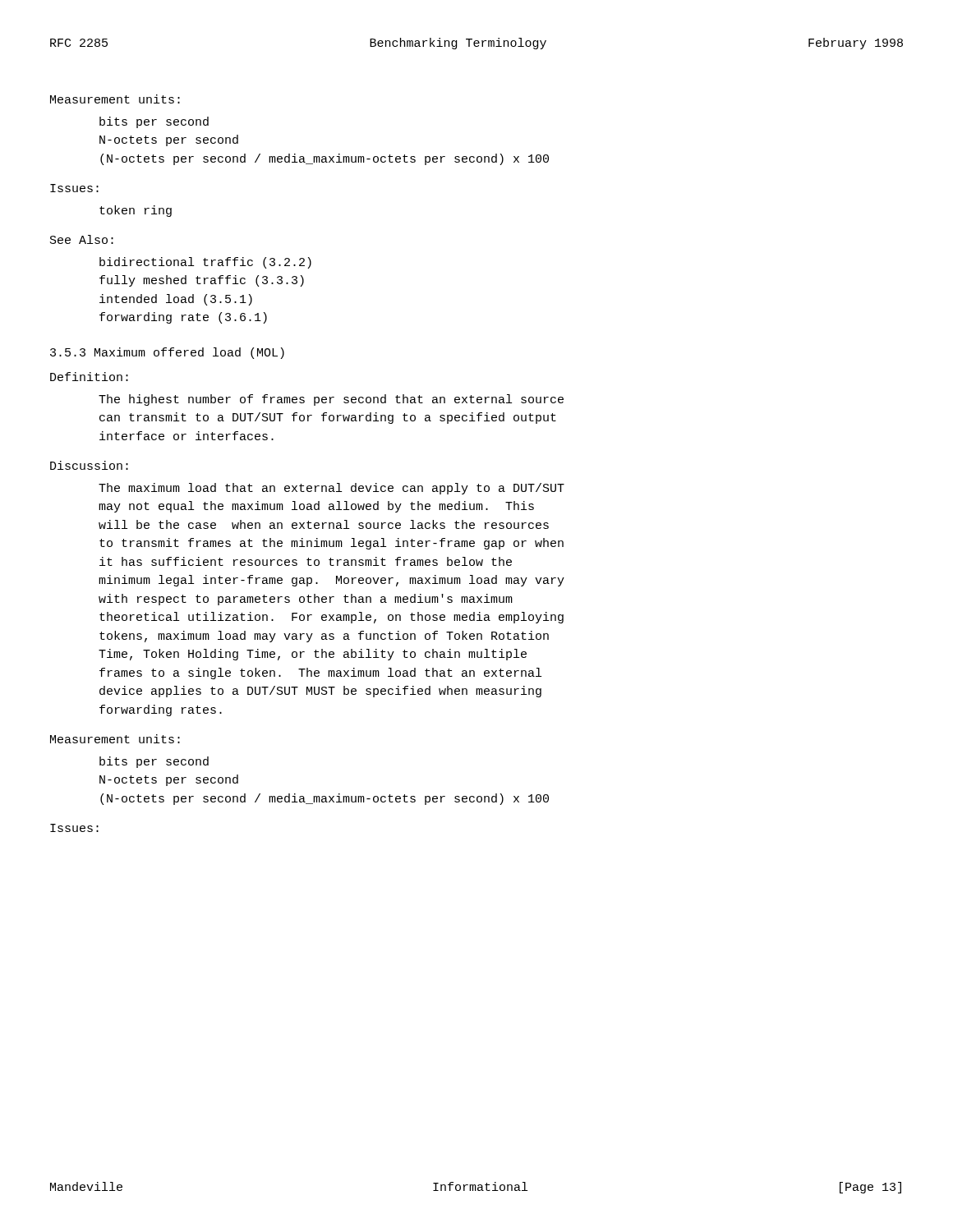Locate the text block containing "bidirectional traffic (3.2.2) fully meshed traffic (3.3.3) intended"
953x1232 pixels.
click(x=206, y=291)
